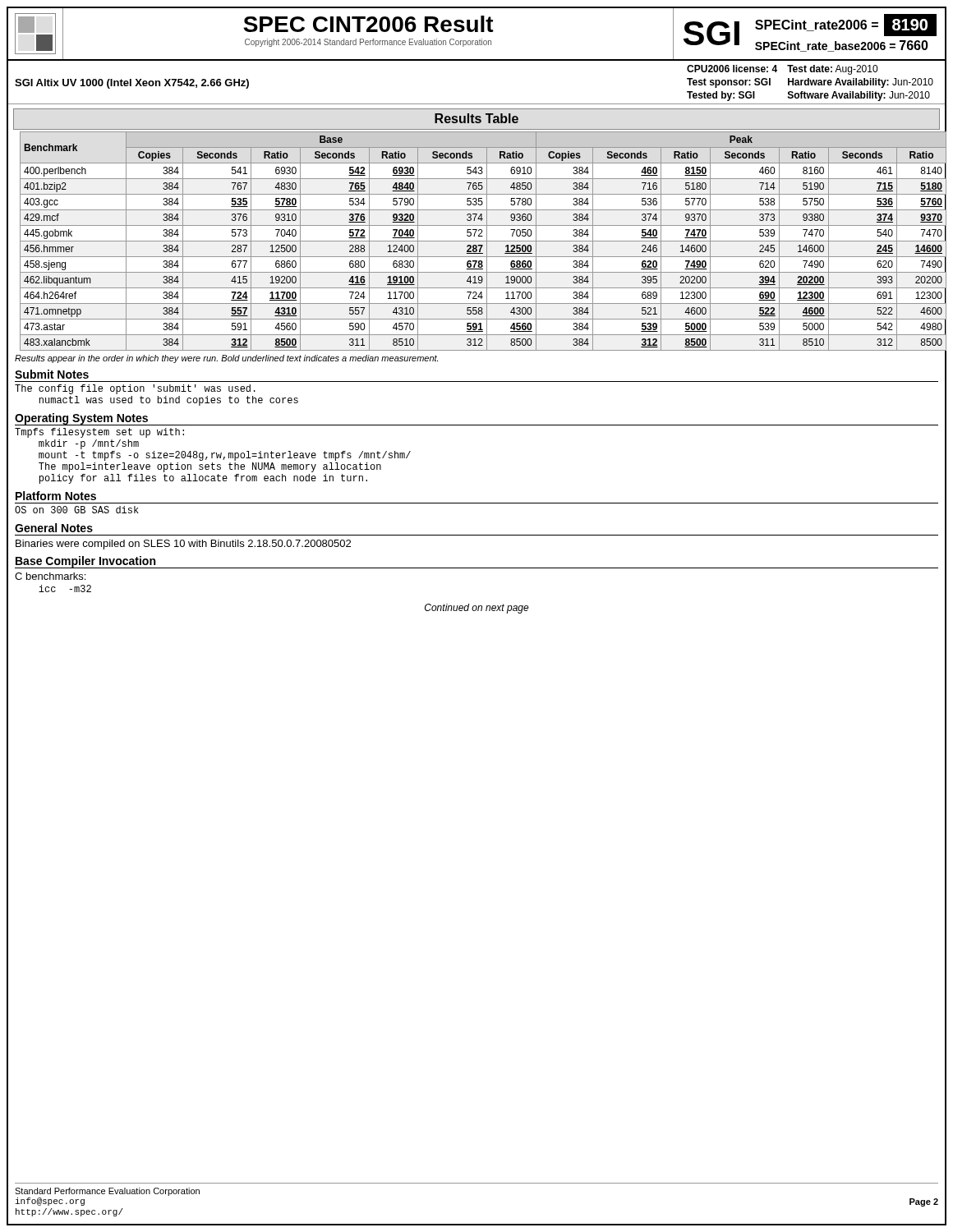Where is the passage that starts "Tmpfs filesystem set up with: mkdir"?
Image resolution: width=953 pixels, height=1232 pixels.
213,456
